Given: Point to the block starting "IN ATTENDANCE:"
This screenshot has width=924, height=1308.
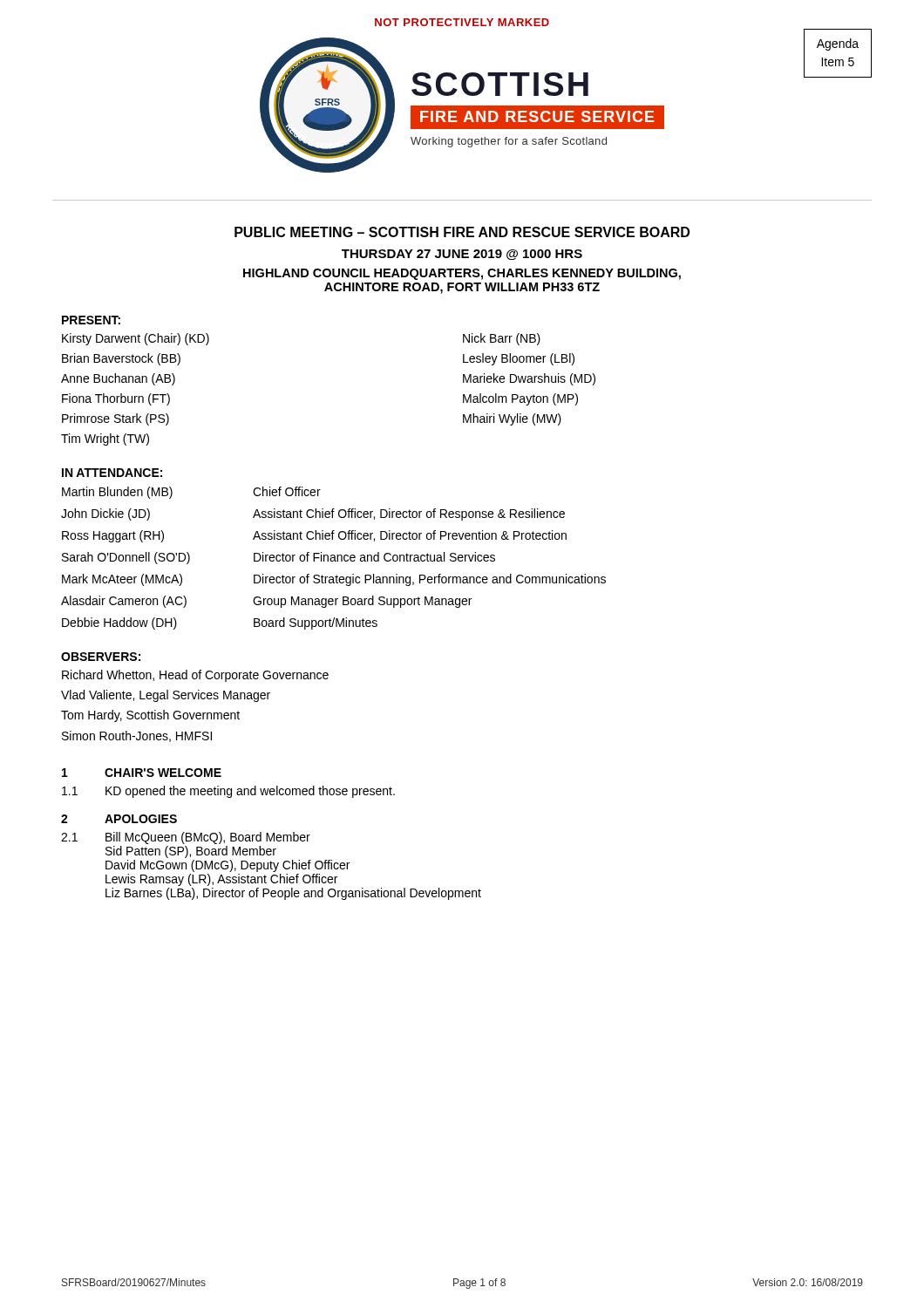Looking at the screenshot, I should (x=112, y=472).
